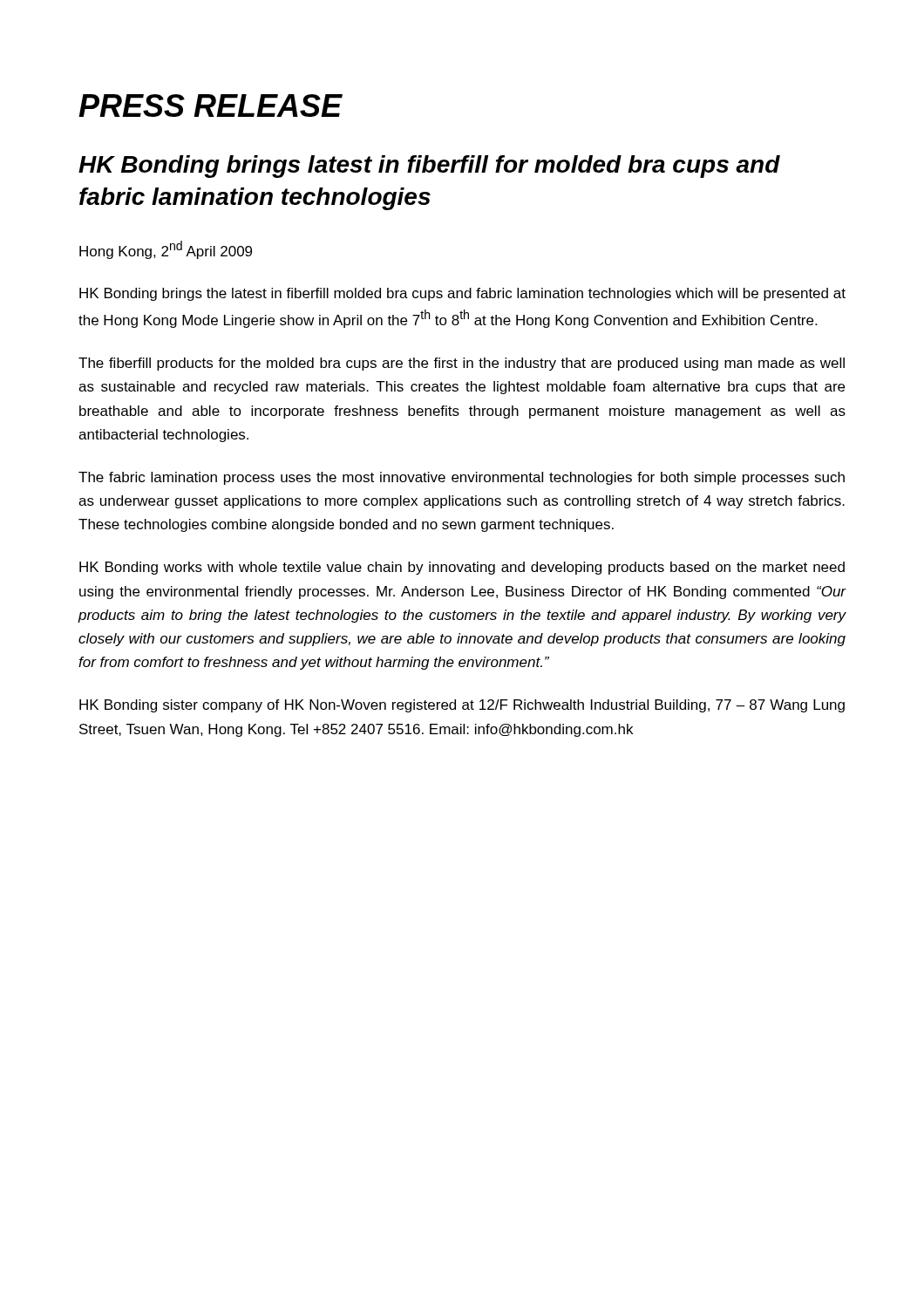Viewport: 924px width, 1308px height.
Task: Click on the text block containing "HK Bonding sister company of HK Non-Woven"
Action: (x=462, y=717)
